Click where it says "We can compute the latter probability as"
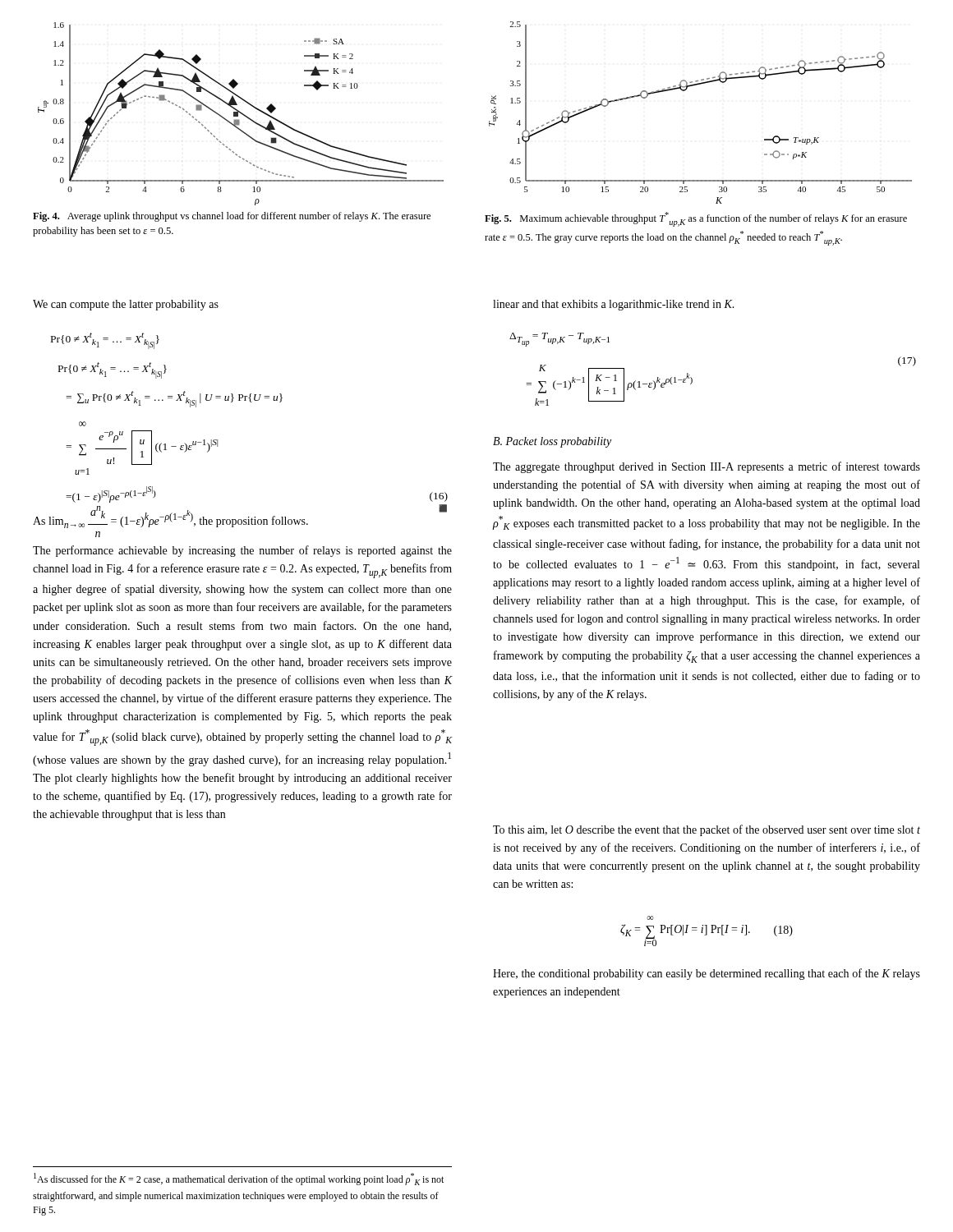The width and height of the screenshot is (953, 1232). 126,304
